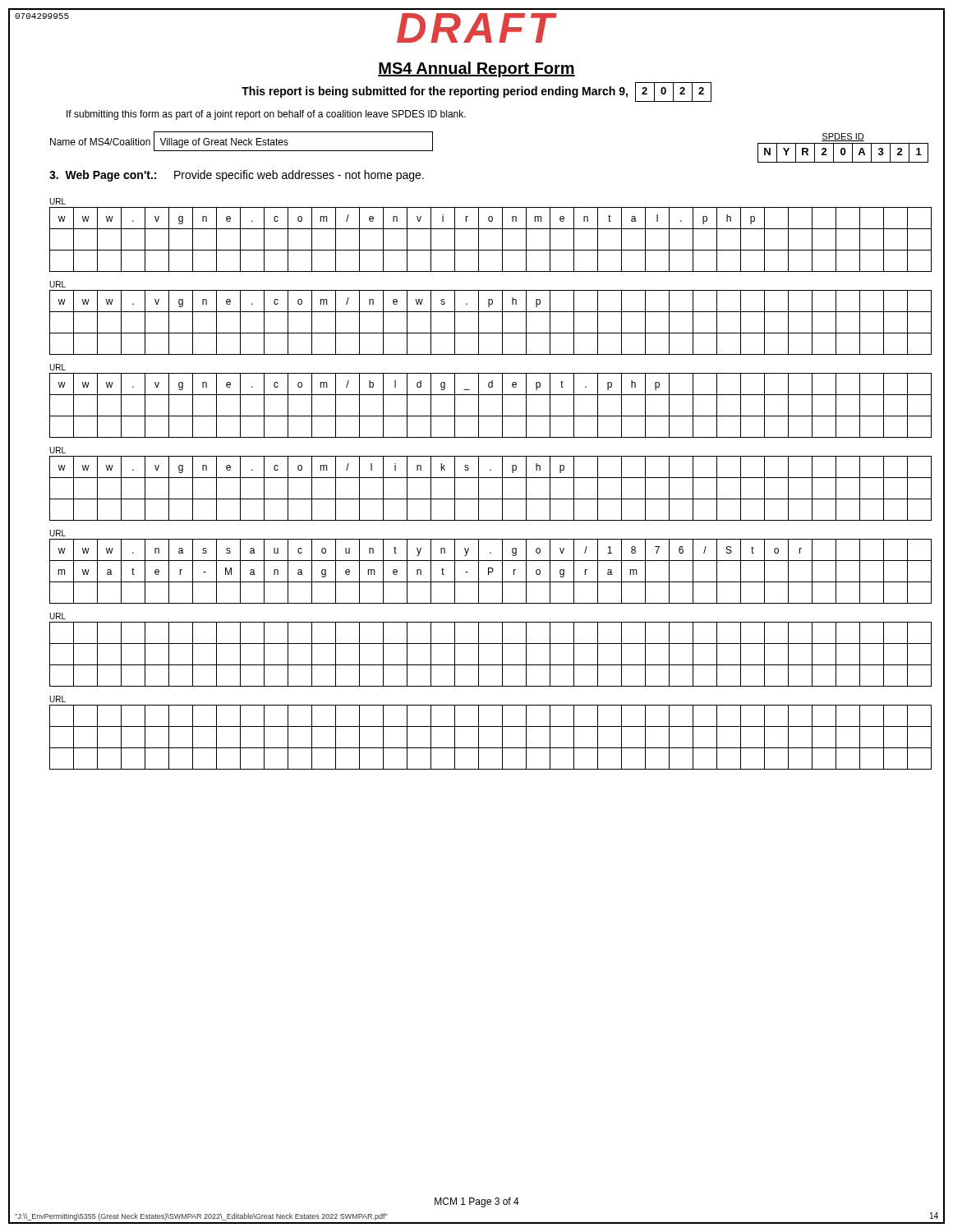Click where it says "SPDES ID"
953x1232 pixels.
point(843,136)
